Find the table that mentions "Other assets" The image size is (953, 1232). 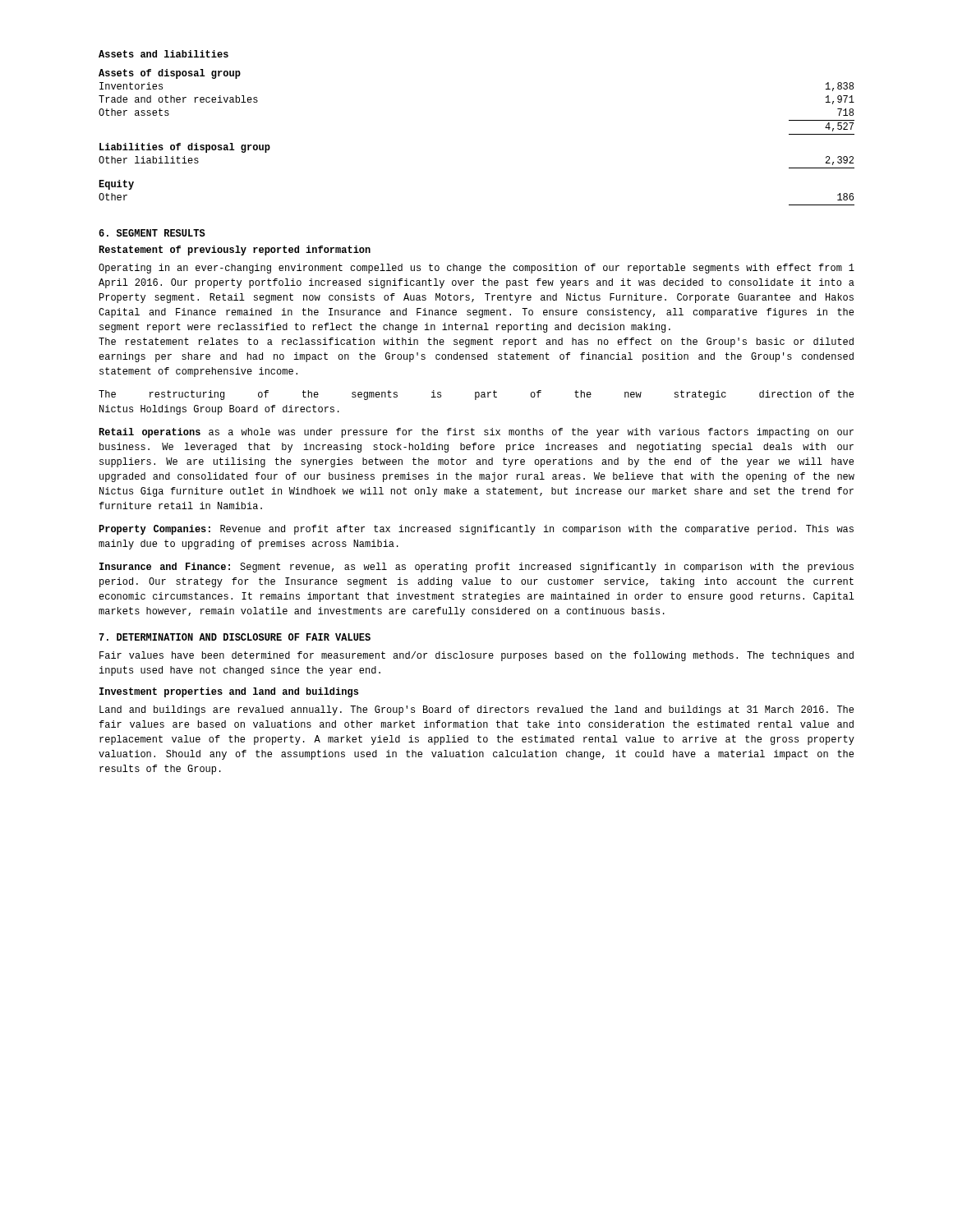click(476, 136)
